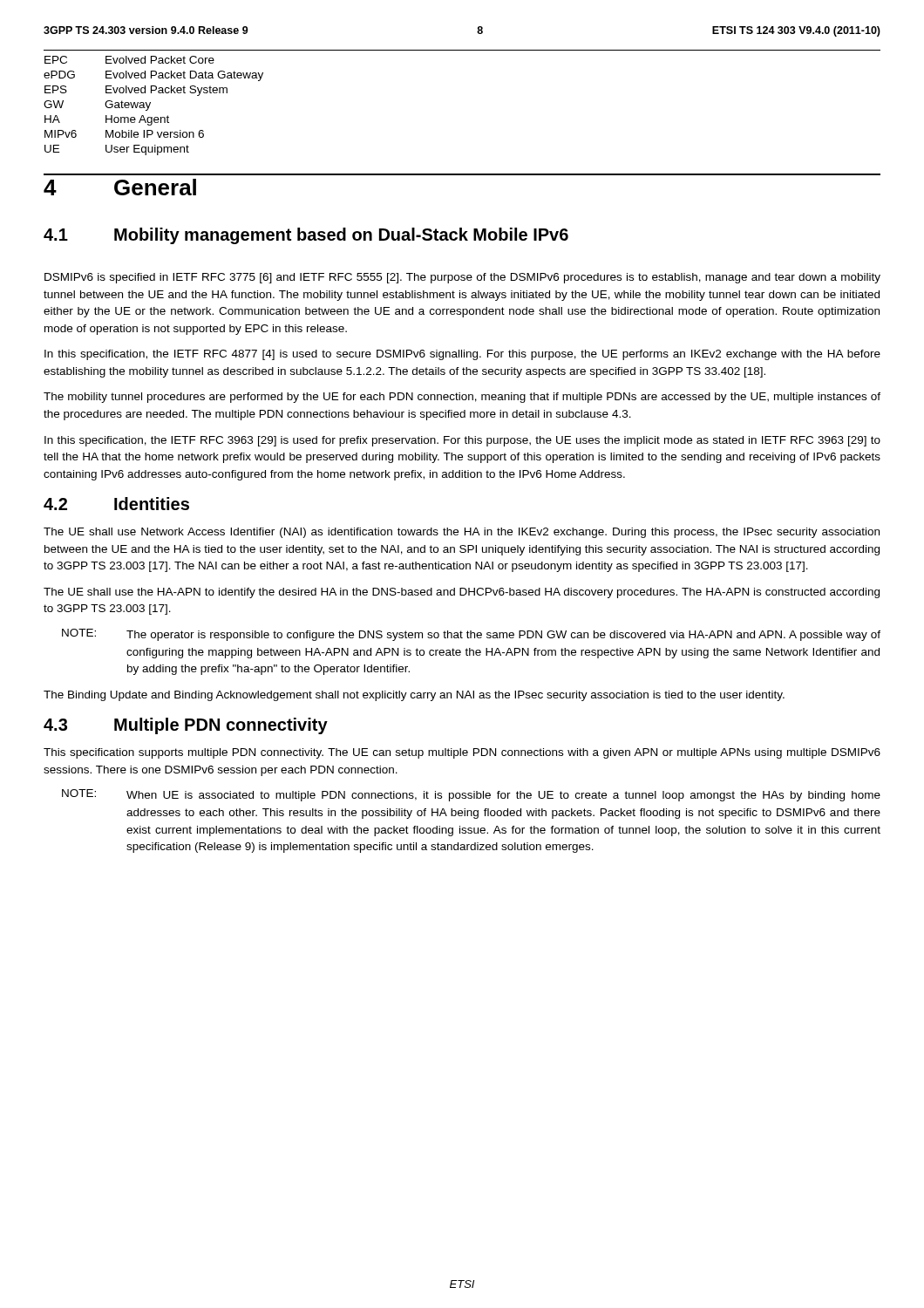This screenshot has width=924, height=1308.
Task: Click on the element starting "The Binding Update and Binding Acknowledgement"
Action: click(414, 694)
